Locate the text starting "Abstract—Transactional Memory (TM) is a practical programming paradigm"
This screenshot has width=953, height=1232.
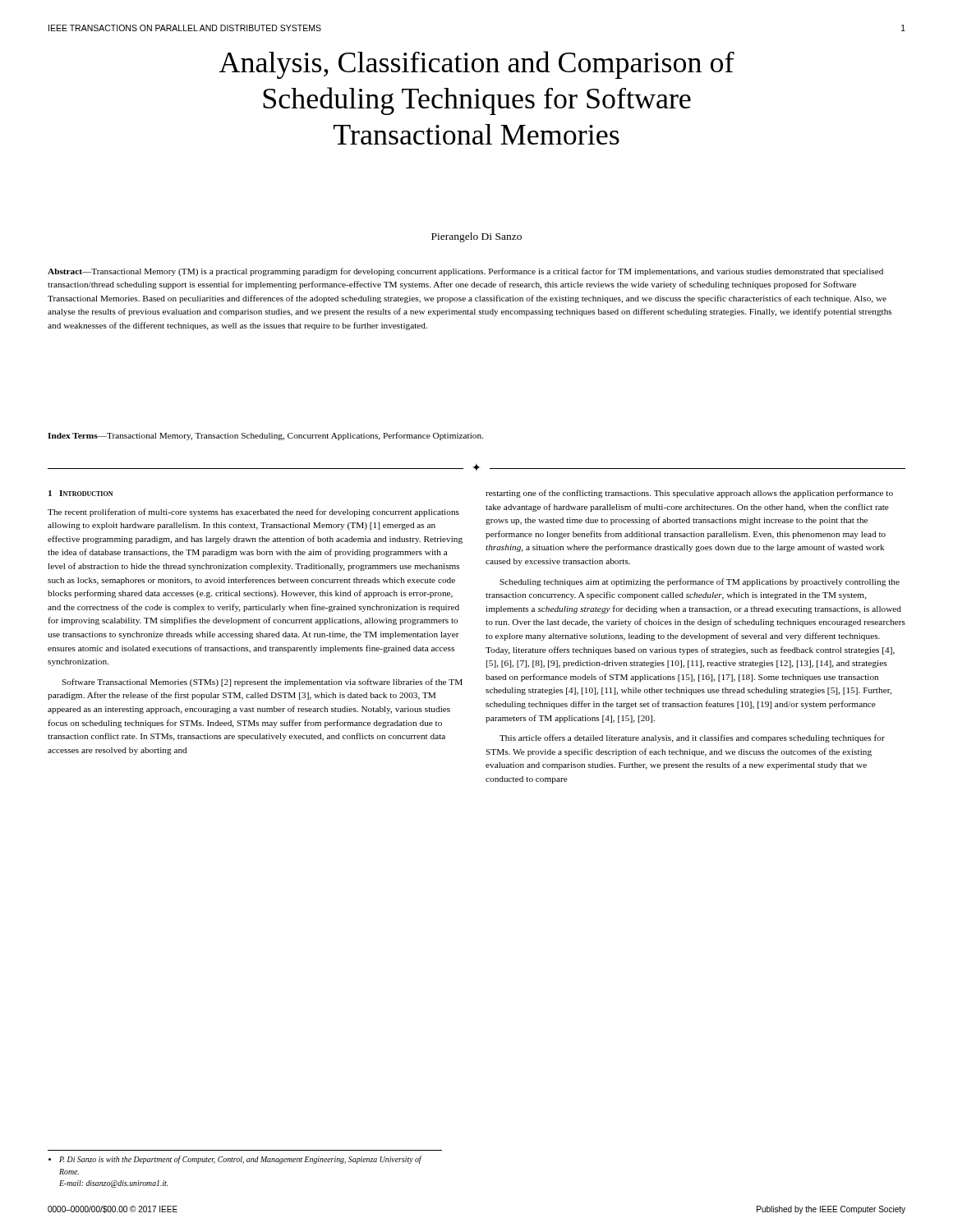(470, 298)
